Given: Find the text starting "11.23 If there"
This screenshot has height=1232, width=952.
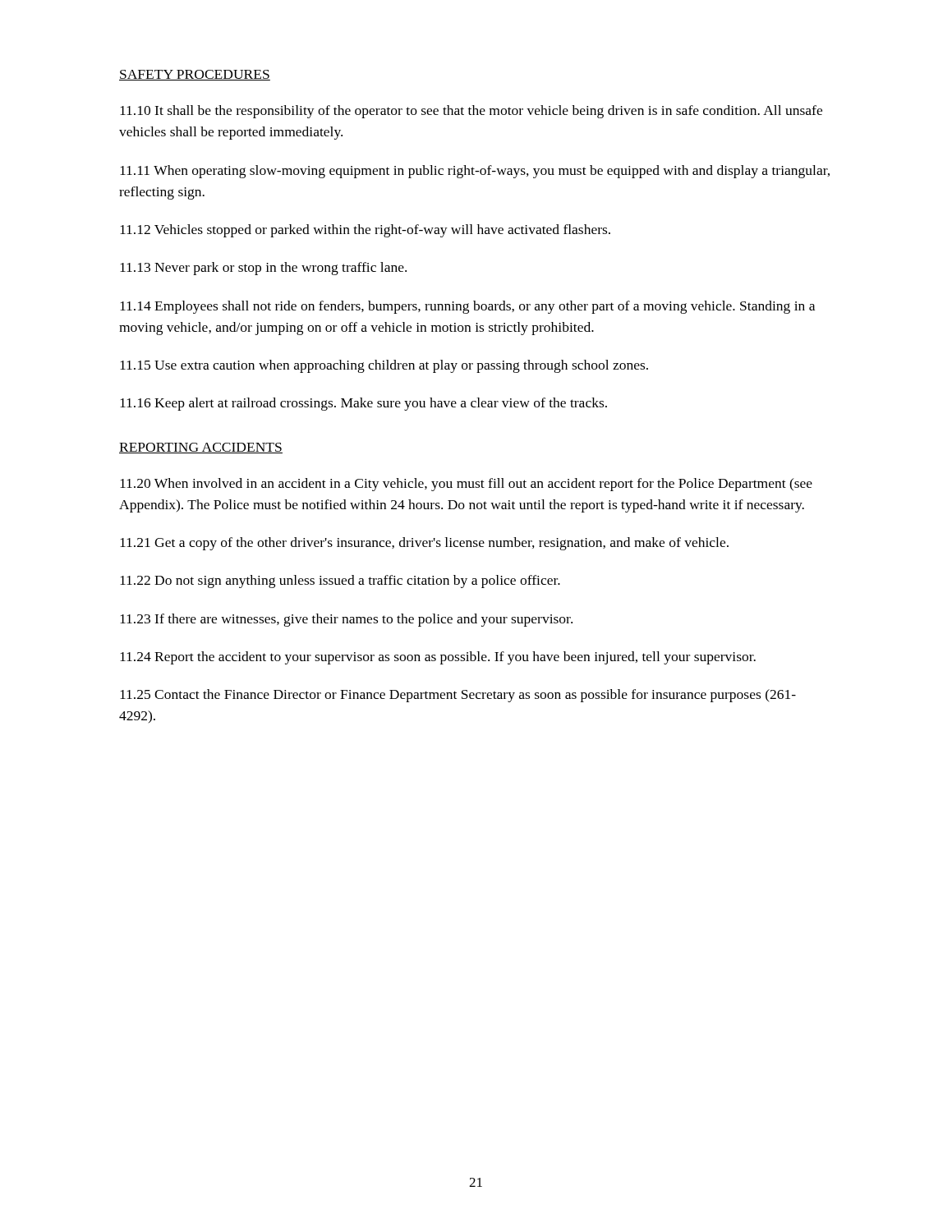Looking at the screenshot, I should click(x=346, y=618).
